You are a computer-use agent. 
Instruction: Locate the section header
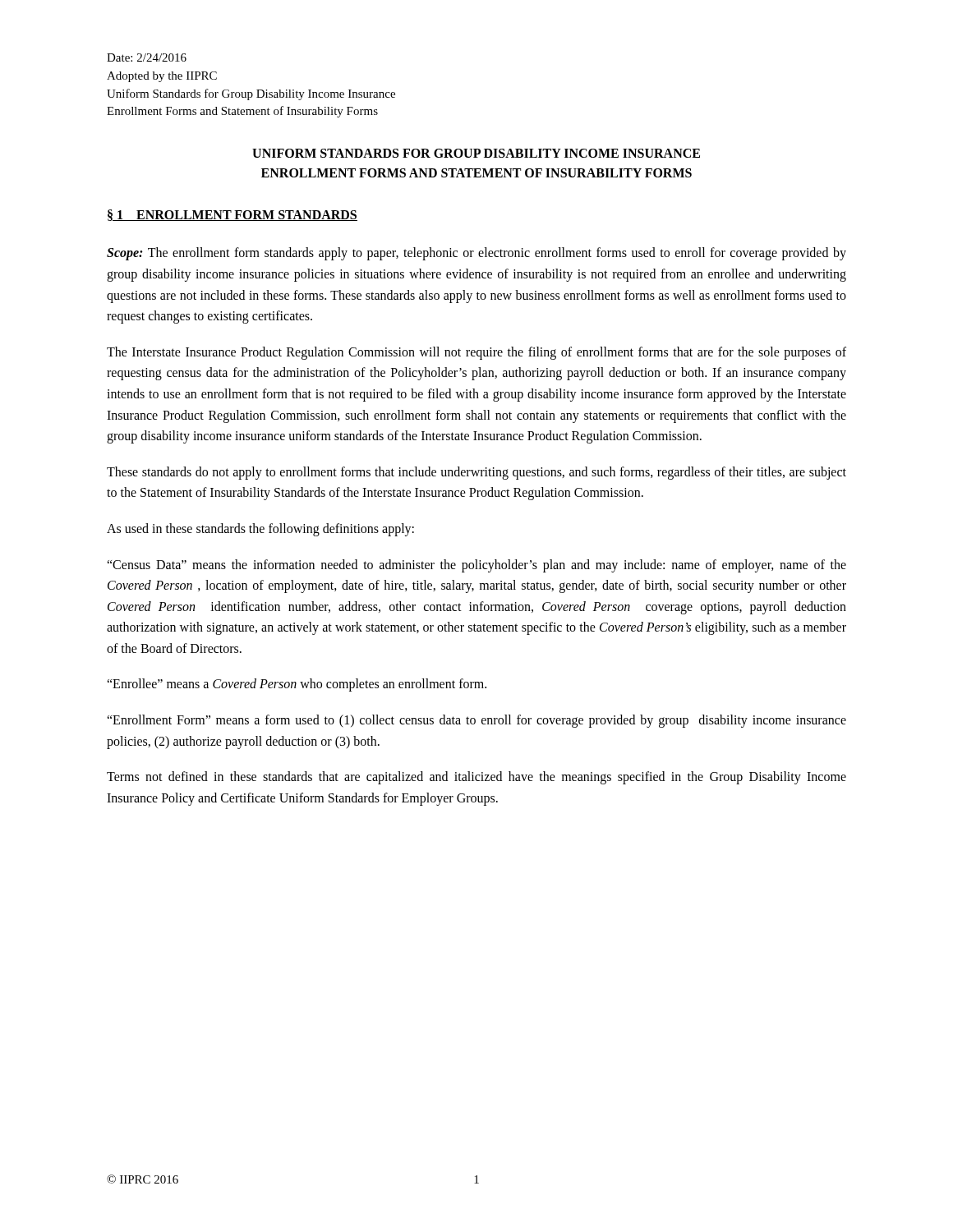click(x=232, y=215)
